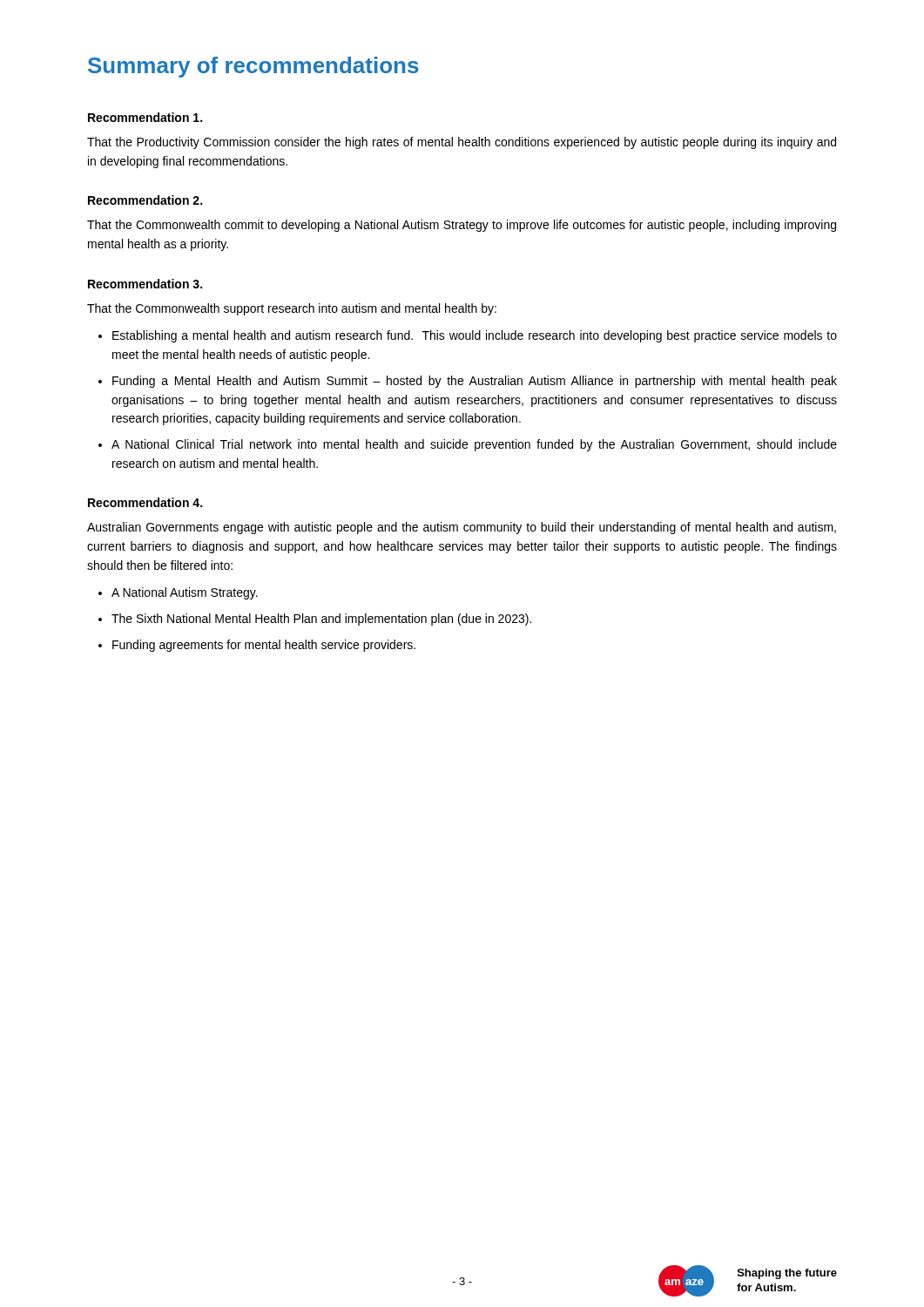Viewport: 924px width, 1307px height.
Task: Point to the block beginning "That the Commonwealth commit to developing"
Action: [462, 235]
